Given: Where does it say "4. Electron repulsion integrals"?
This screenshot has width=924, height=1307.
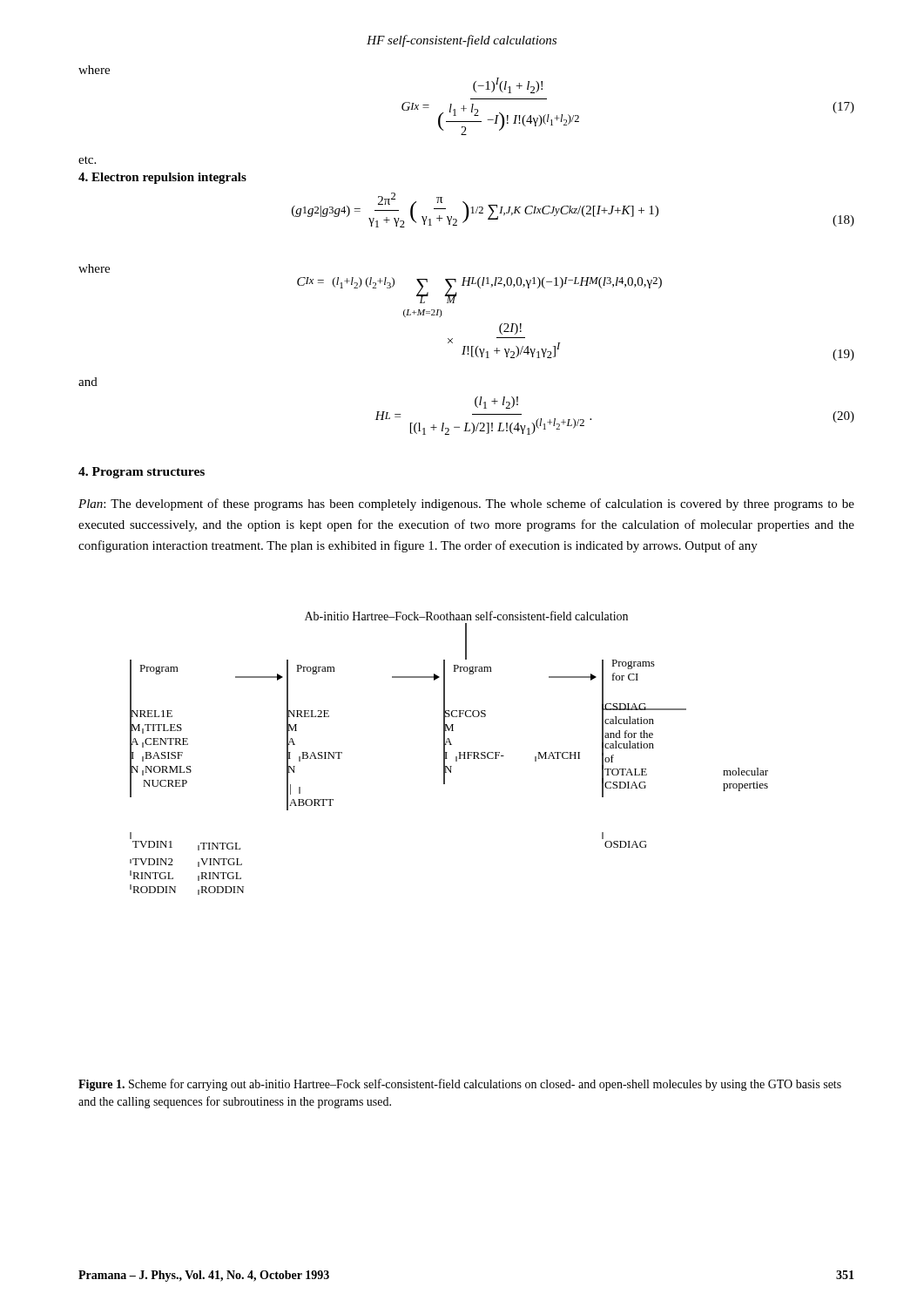Looking at the screenshot, I should pyautogui.click(x=162, y=177).
